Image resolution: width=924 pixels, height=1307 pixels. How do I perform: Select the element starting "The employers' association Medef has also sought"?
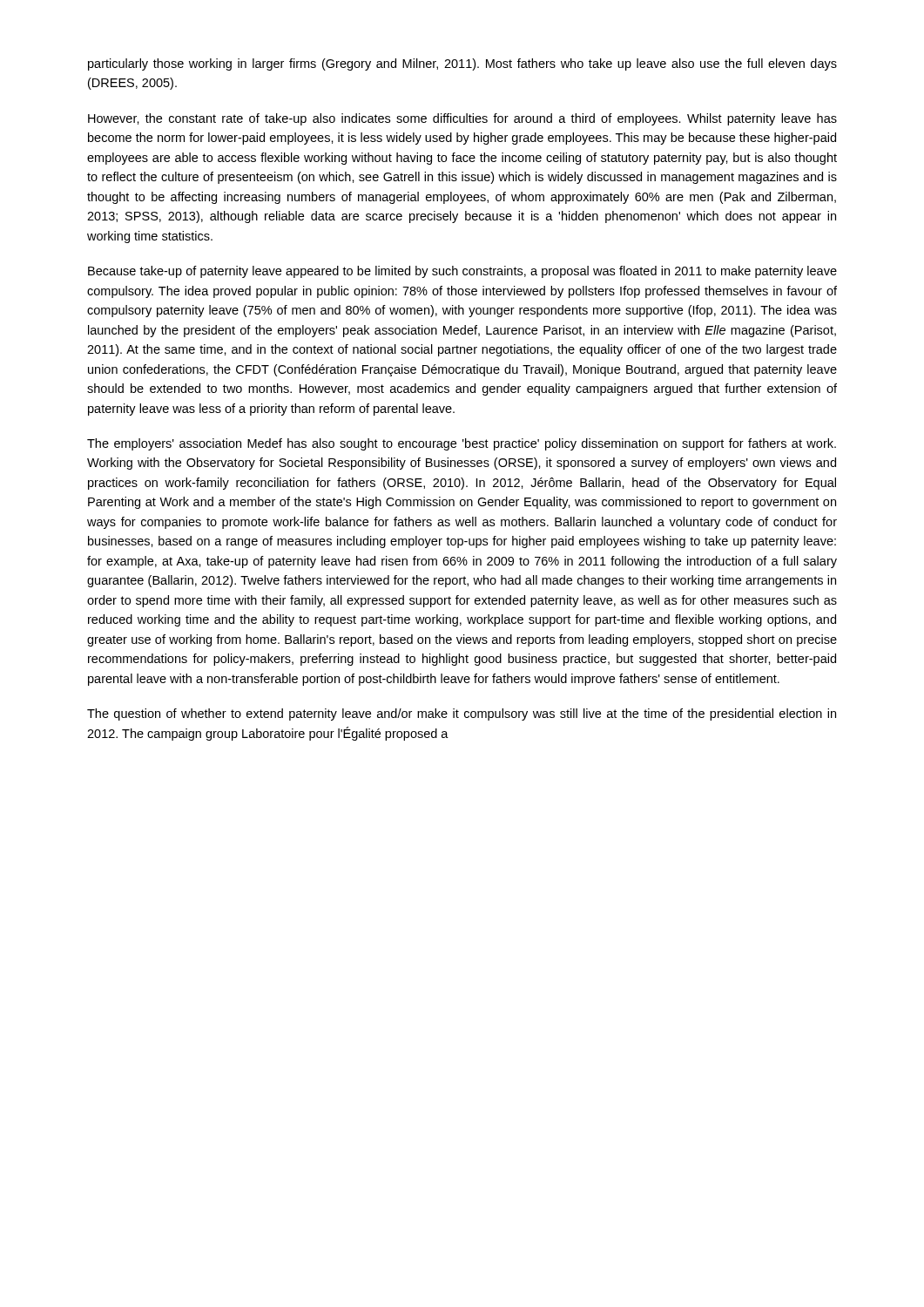462,561
